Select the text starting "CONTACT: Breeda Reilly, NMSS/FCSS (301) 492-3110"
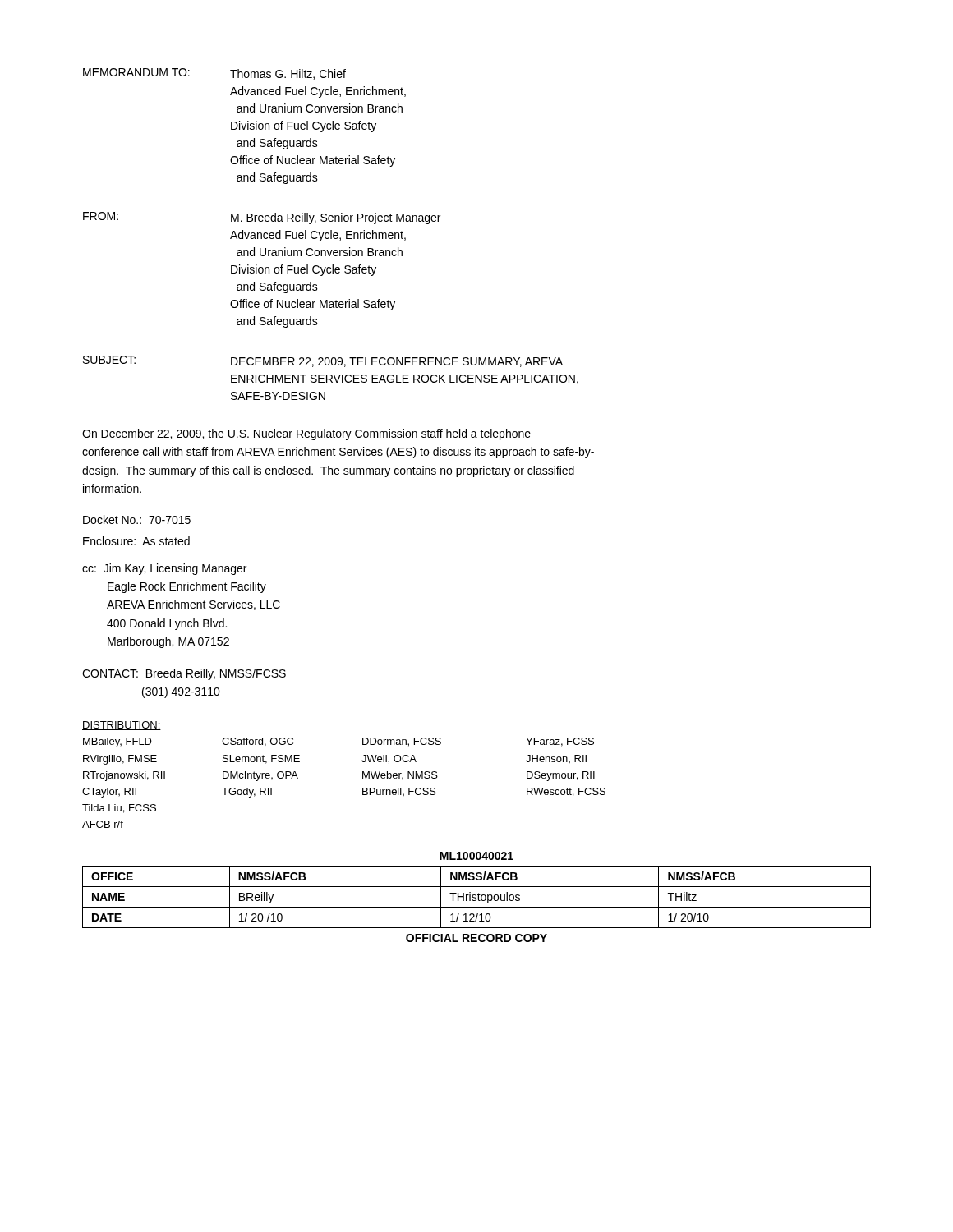This screenshot has width=953, height=1232. (x=184, y=682)
